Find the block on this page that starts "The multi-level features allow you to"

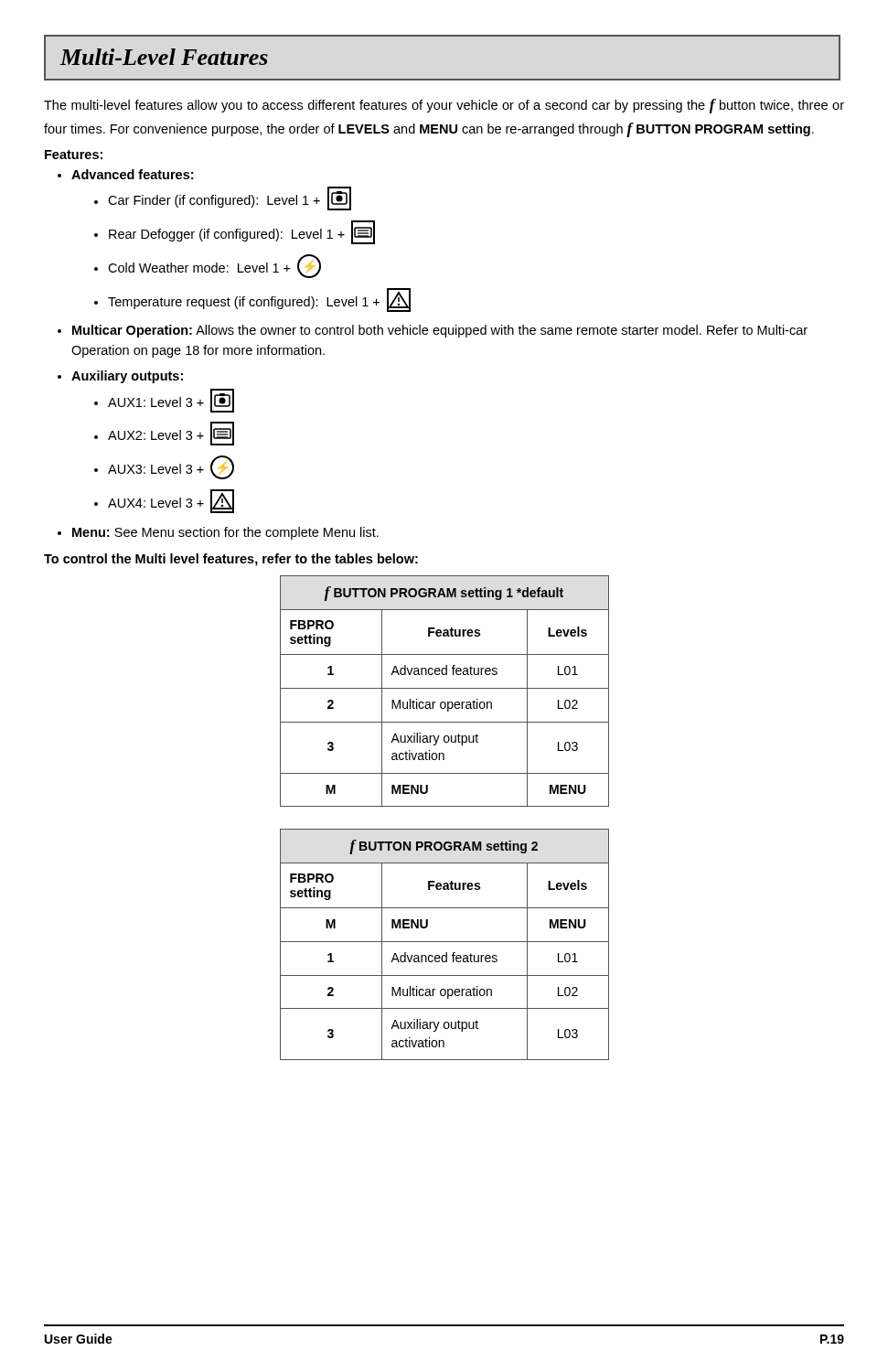[x=444, y=117]
